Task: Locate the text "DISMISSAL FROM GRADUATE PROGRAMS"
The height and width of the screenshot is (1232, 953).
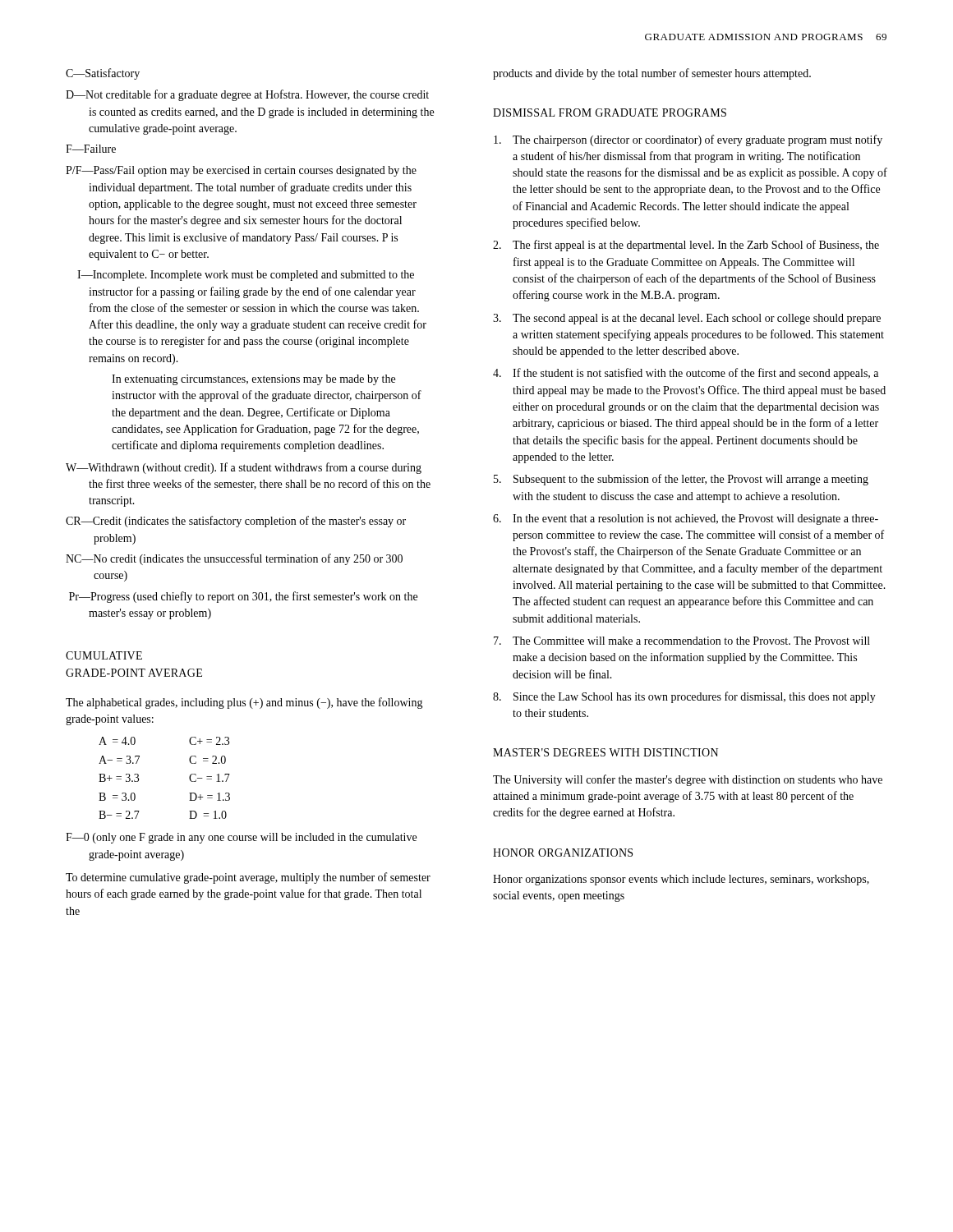Action: coord(610,113)
